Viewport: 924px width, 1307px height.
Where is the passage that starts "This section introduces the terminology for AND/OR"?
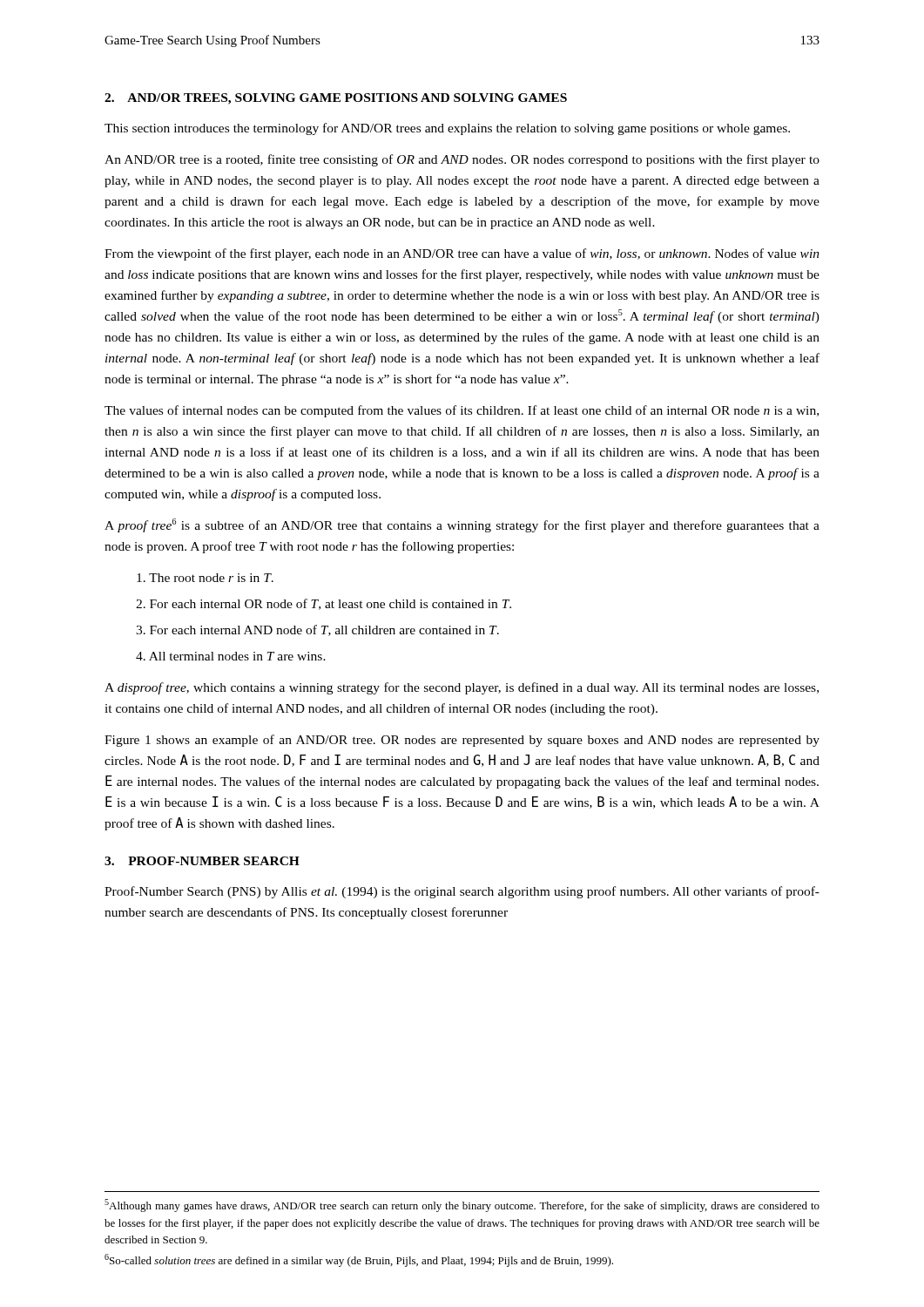click(462, 128)
